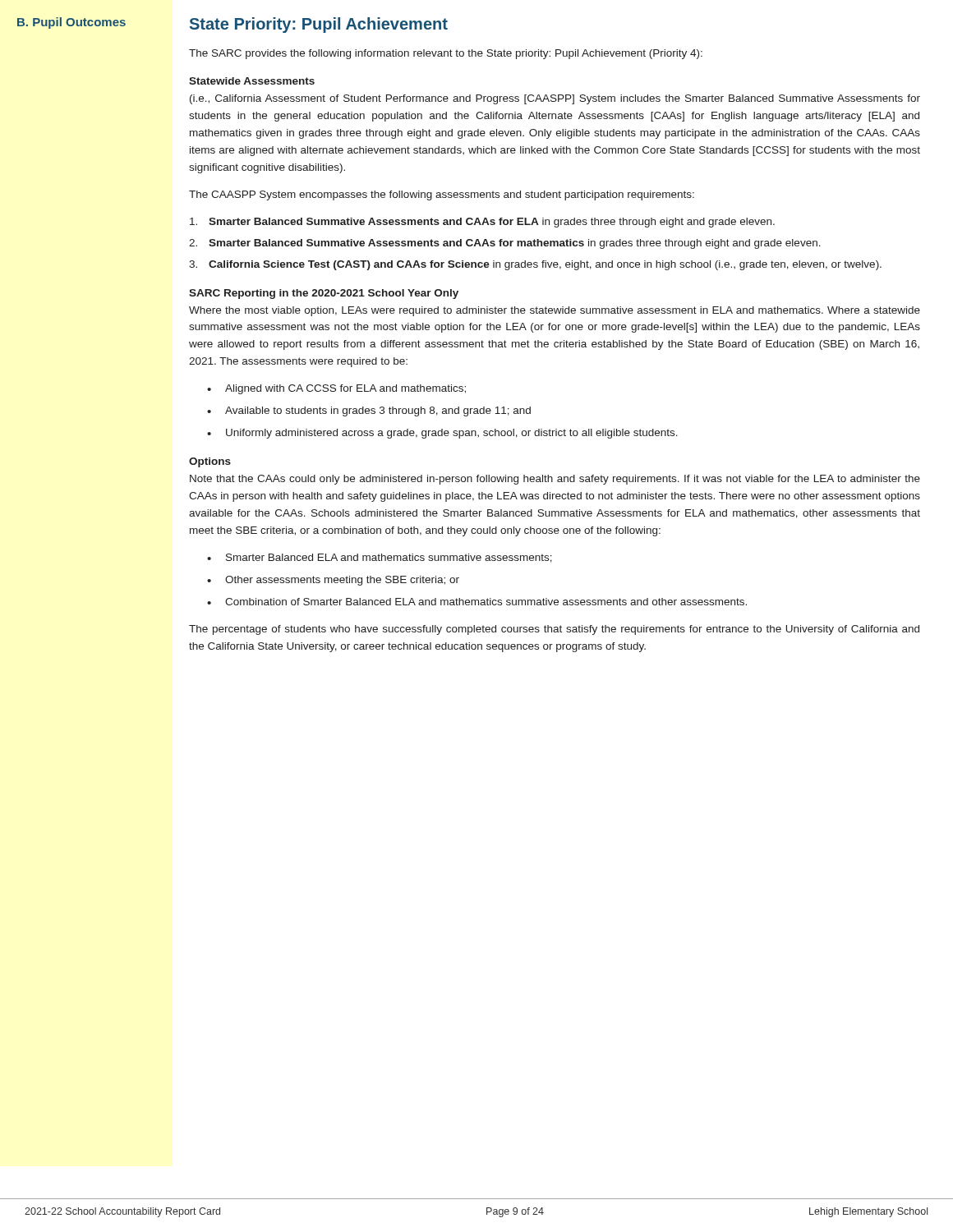953x1232 pixels.
Task: Find the block on this page that starts "Smarter Balanced ELA and mathematics"
Action: click(x=380, y=558)
